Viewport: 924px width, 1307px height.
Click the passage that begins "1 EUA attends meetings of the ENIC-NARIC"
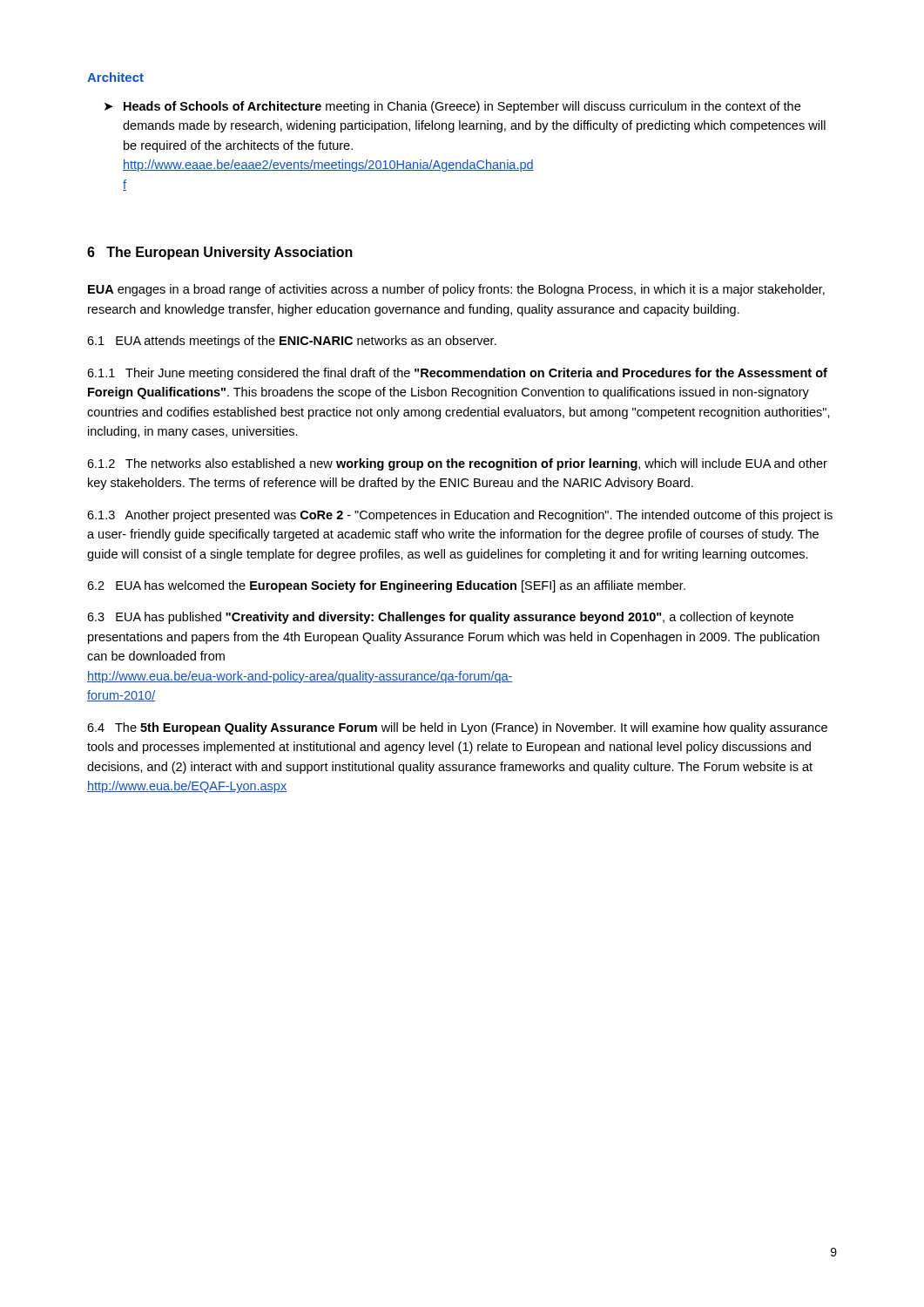point(292,341)
